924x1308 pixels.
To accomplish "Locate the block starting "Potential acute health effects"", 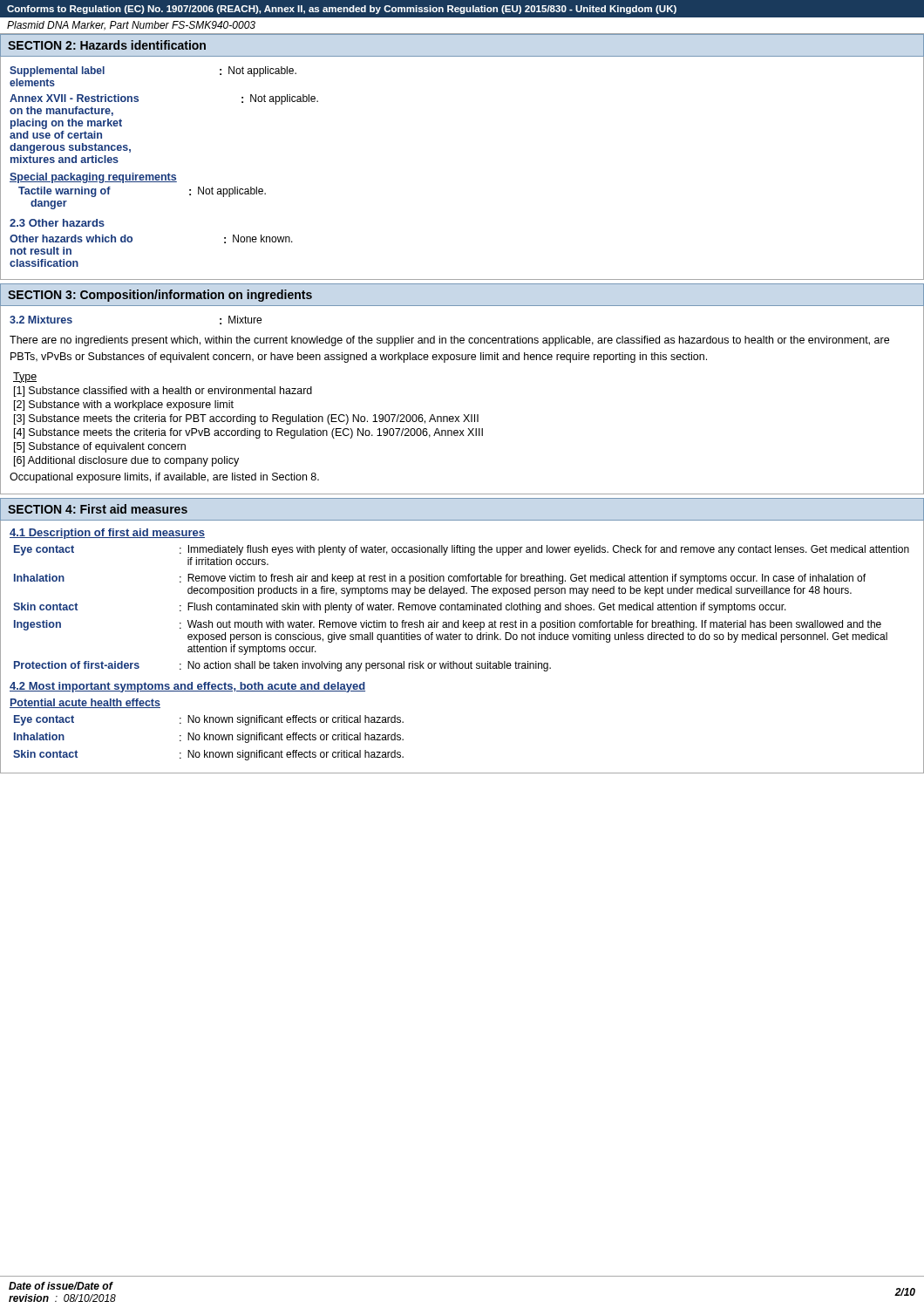I will (85, 702).
